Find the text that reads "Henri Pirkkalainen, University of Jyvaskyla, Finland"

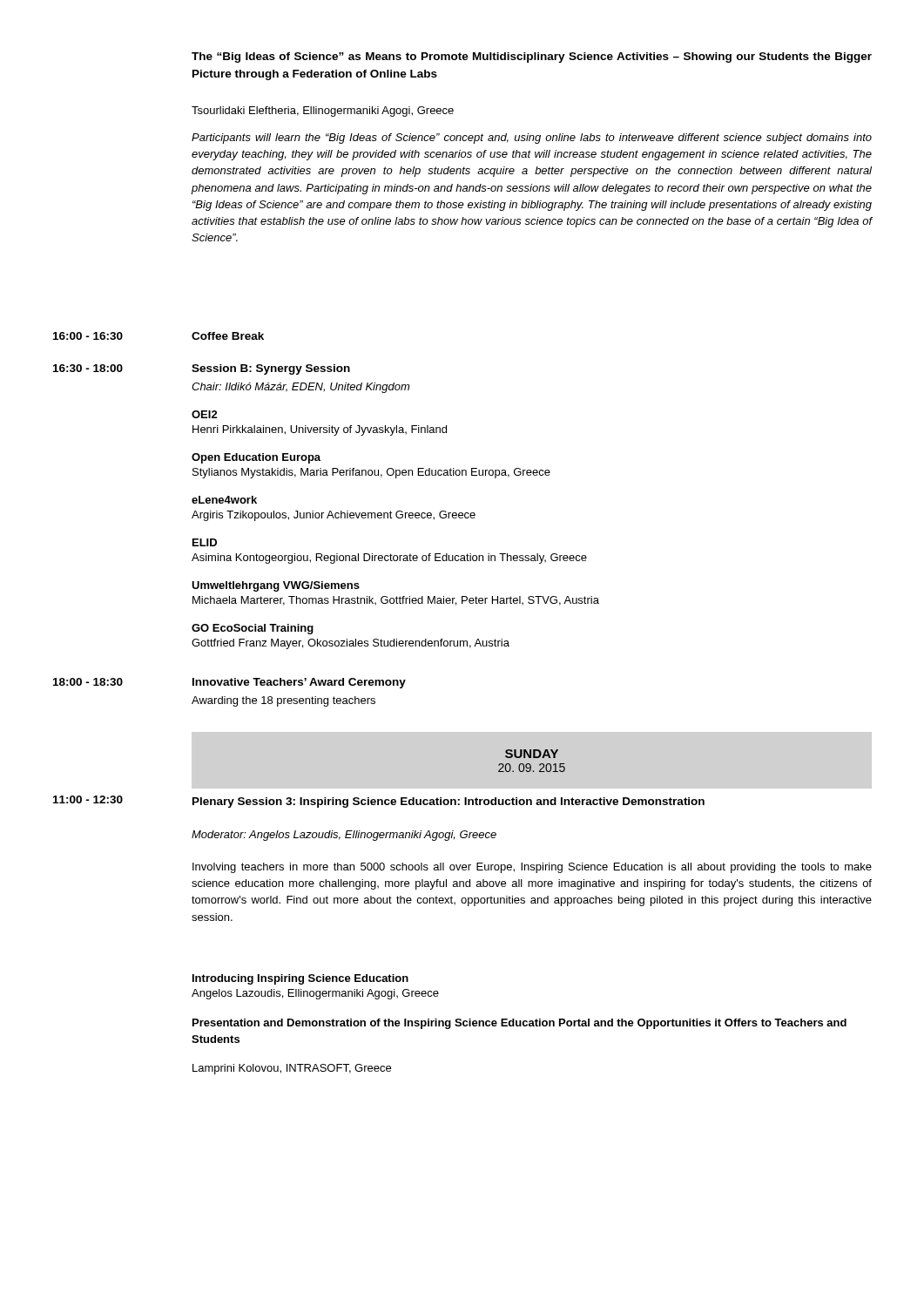tap(320, 429)
